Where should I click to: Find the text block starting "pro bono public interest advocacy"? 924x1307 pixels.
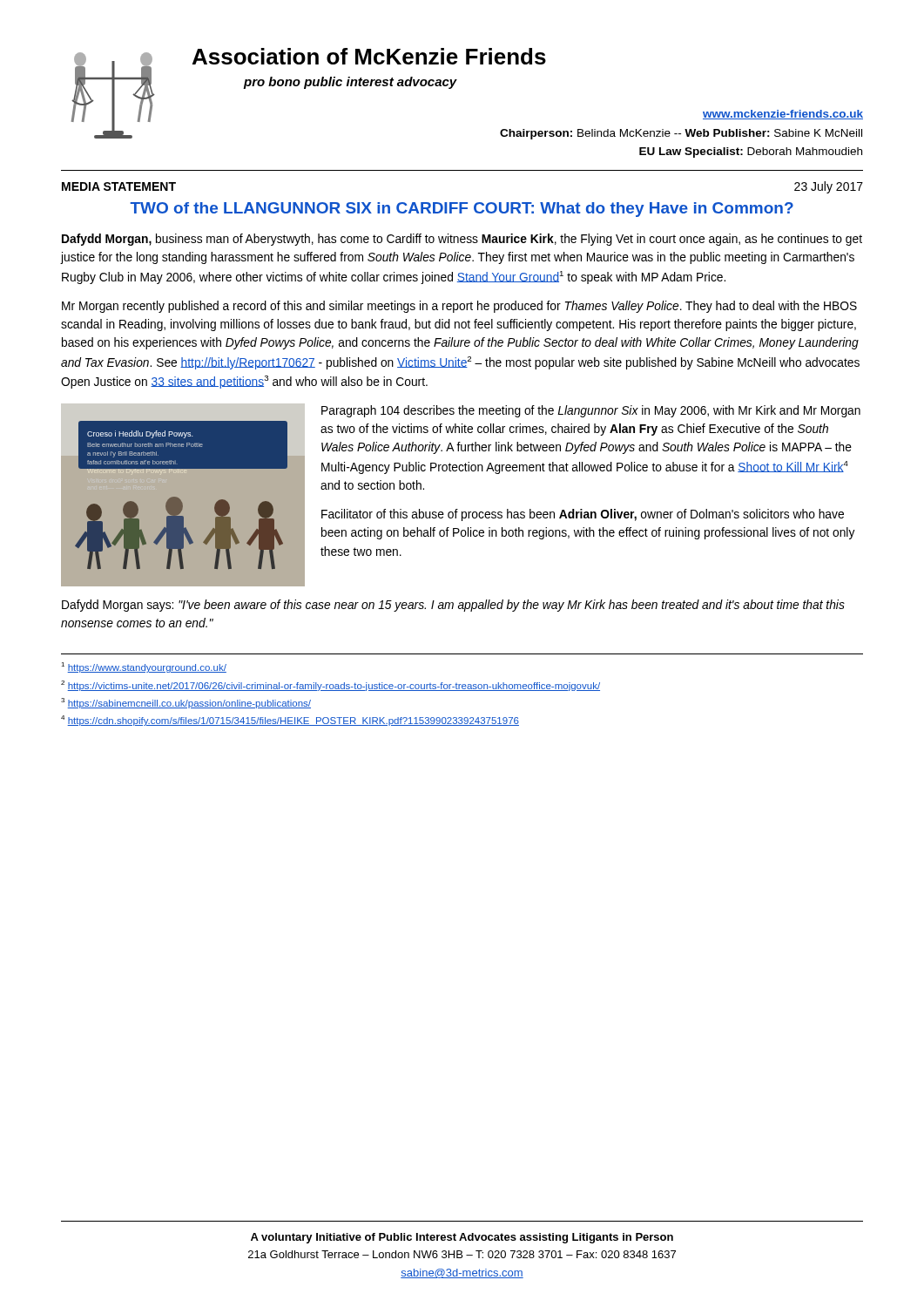pyautogui.click(x=350, y=81)
